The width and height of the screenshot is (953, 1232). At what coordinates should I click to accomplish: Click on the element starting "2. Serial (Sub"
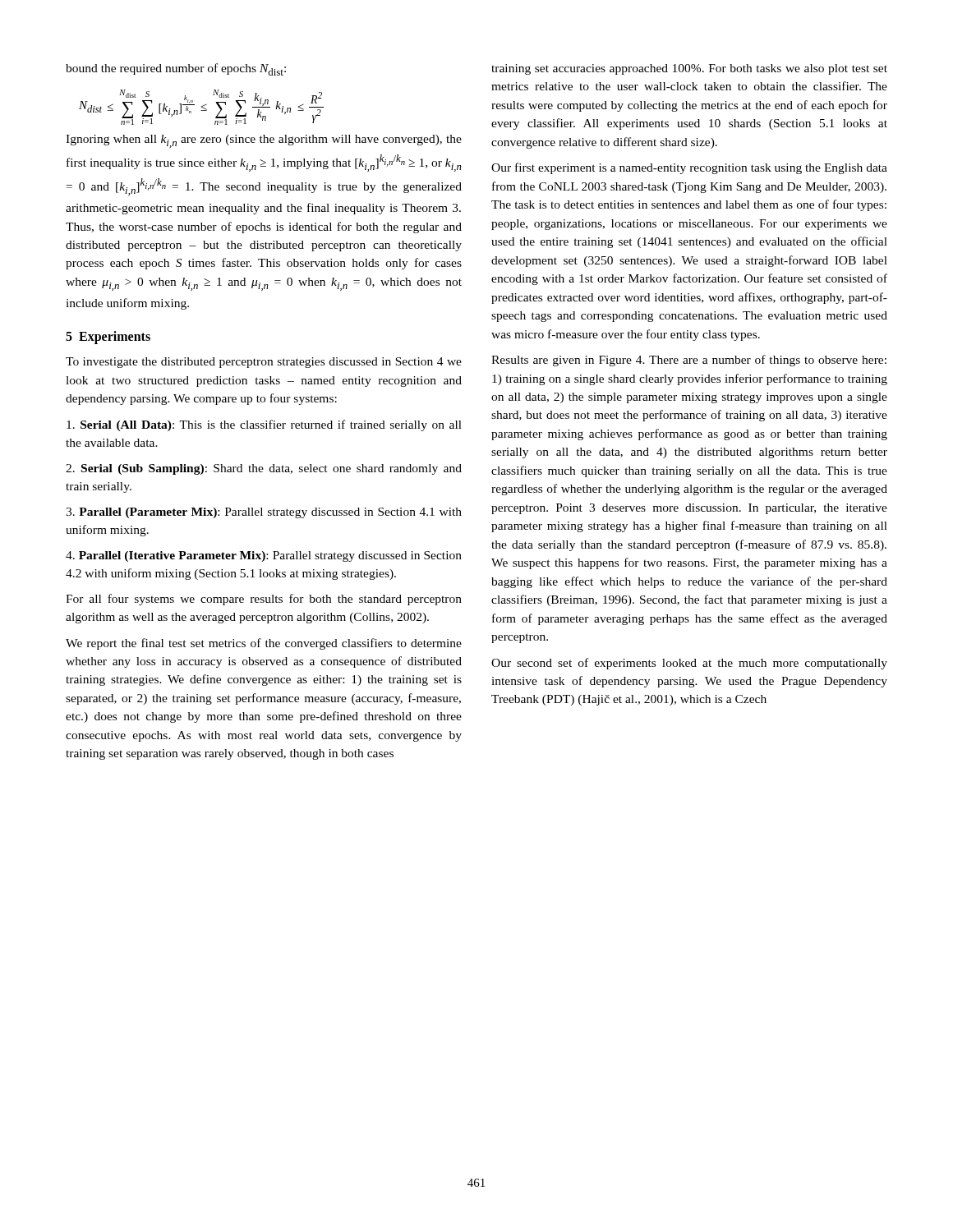click(264, 477)
